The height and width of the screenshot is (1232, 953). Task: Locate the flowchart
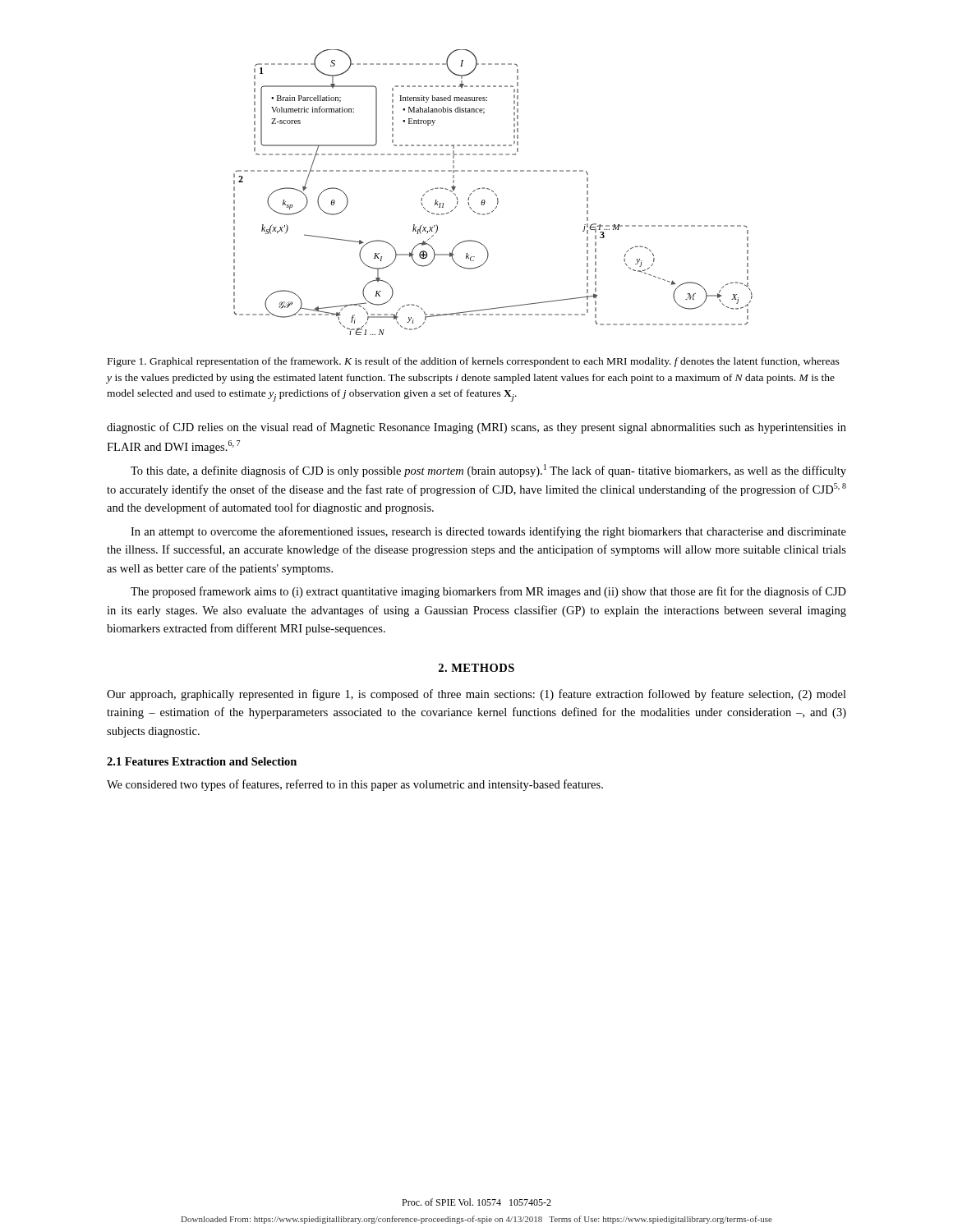[476, 197]
